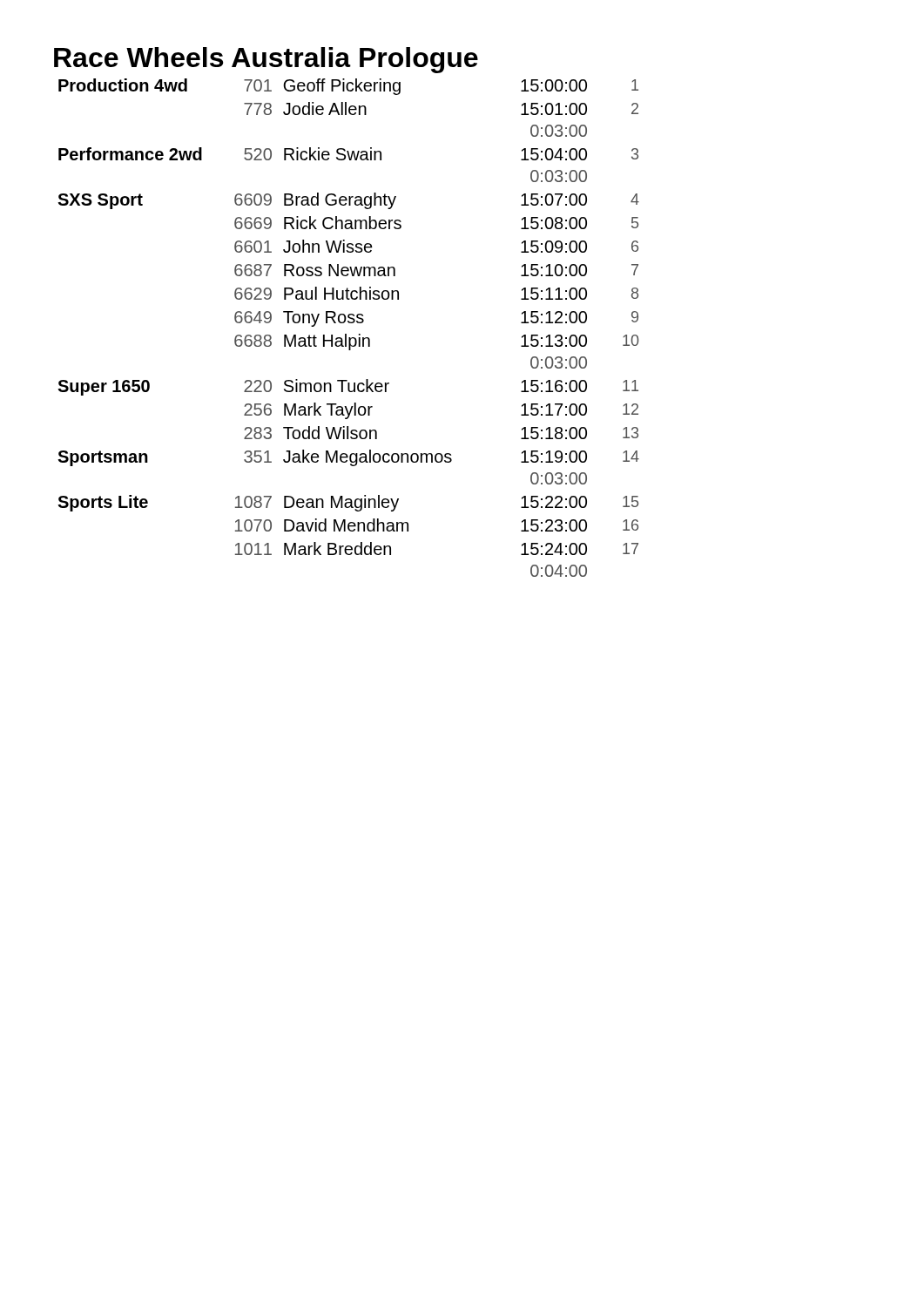Locate the text "Race Wheels Australia Prologue"
Screen dimensions: 1307x924
[265, 58]
